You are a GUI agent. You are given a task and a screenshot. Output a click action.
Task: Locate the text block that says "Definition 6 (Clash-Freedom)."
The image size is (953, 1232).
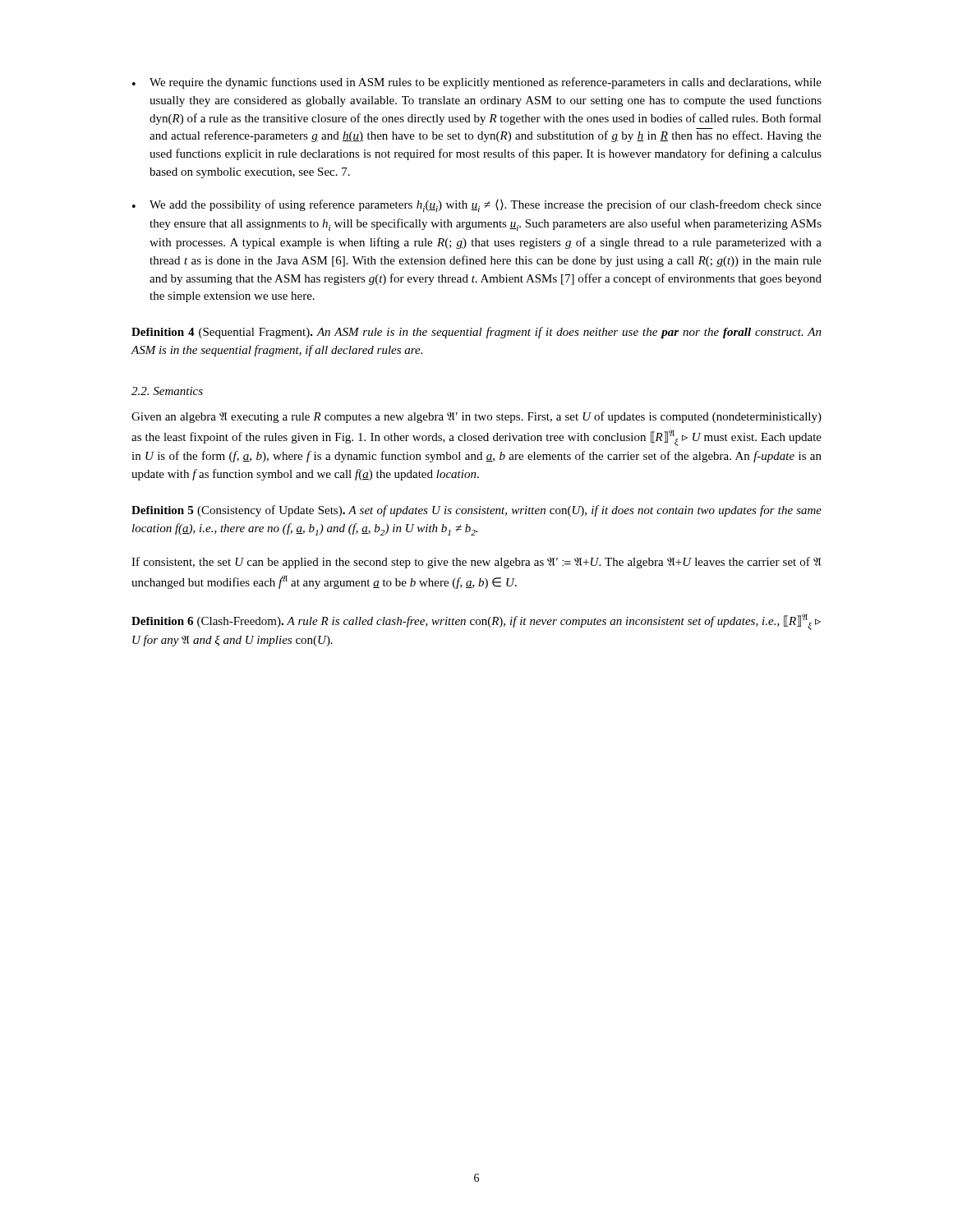476,629
